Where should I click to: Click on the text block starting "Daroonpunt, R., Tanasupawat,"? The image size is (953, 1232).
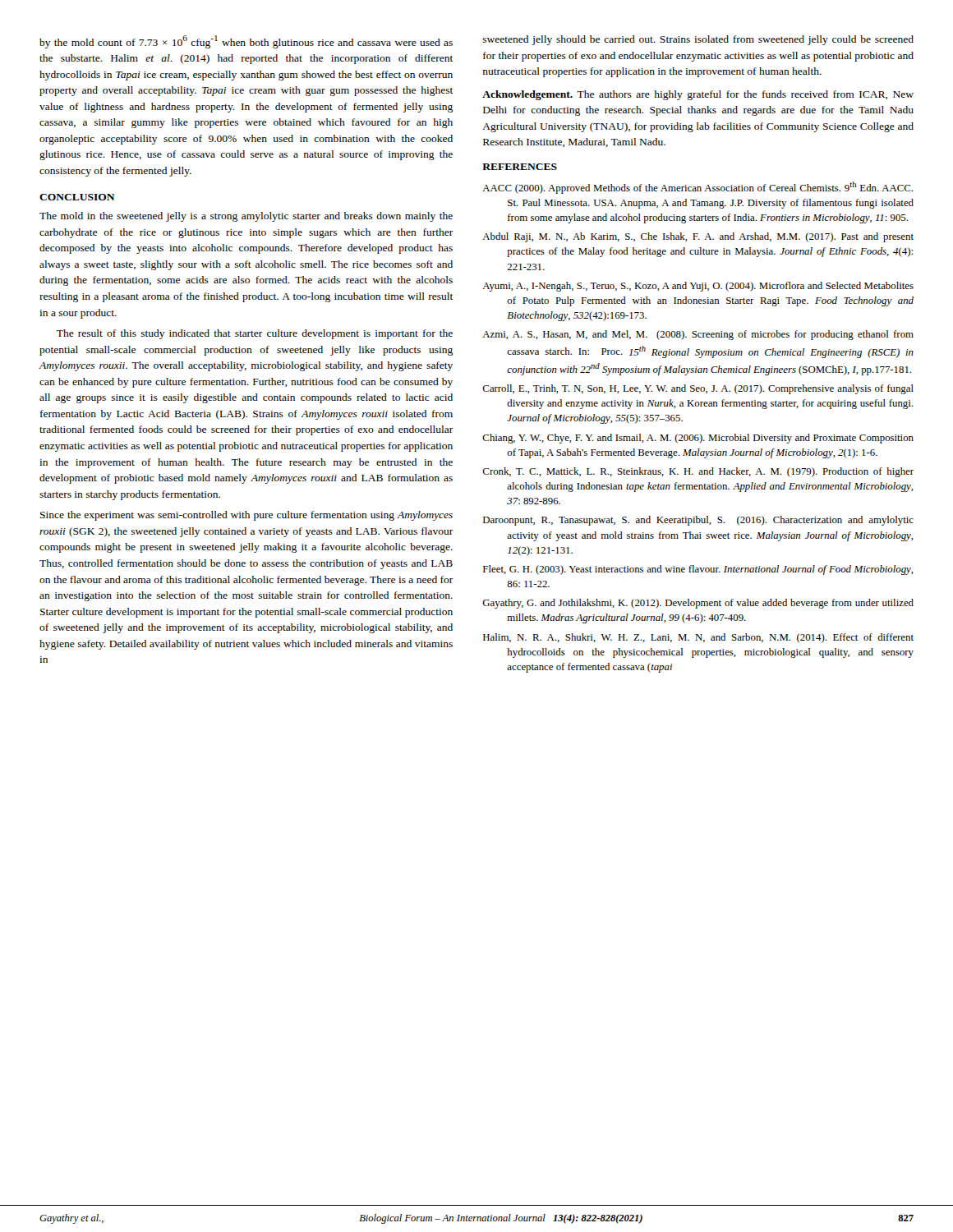tap(698, 535)
